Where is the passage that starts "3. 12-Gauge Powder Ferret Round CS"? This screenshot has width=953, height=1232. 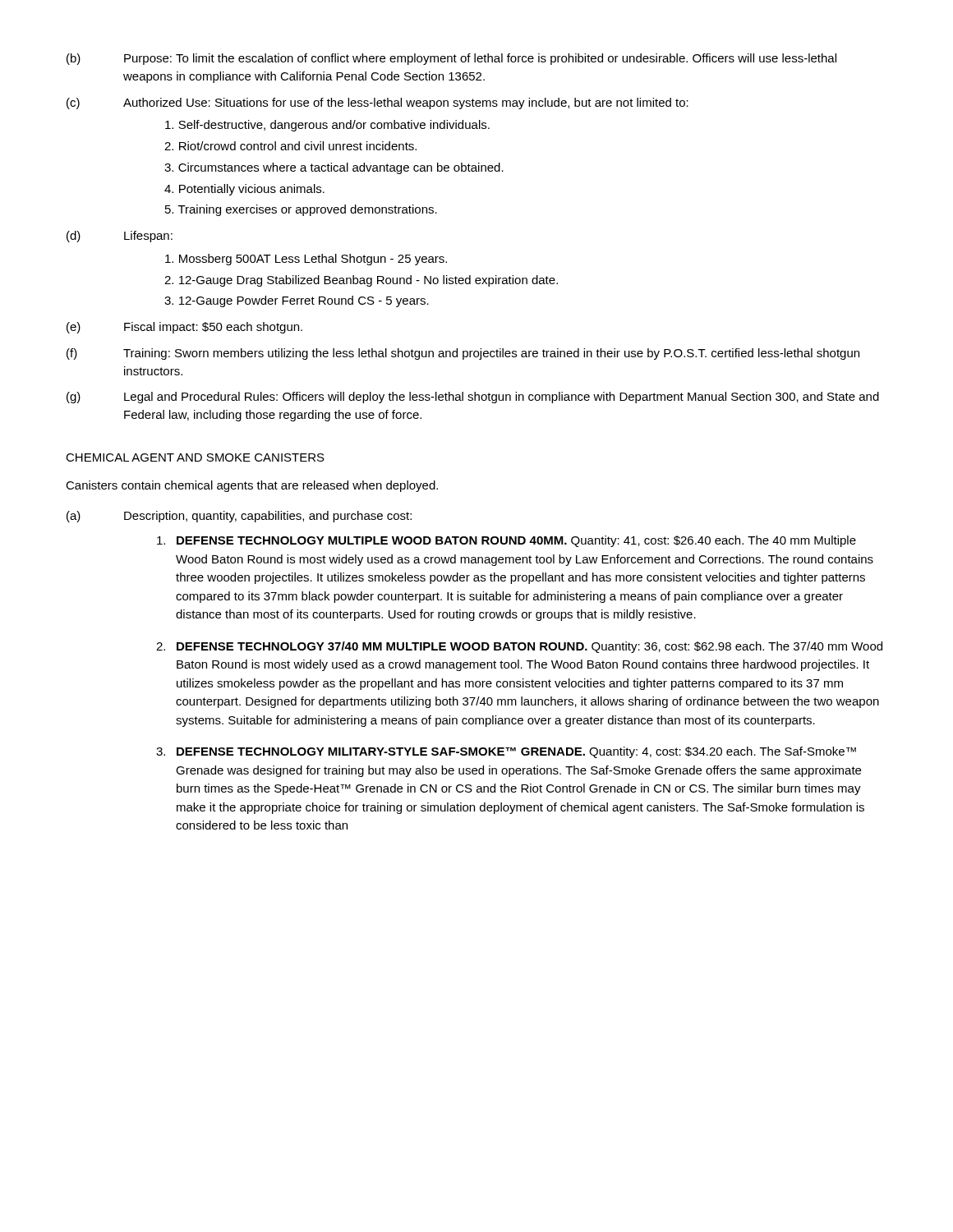click(x=297, y=300)
